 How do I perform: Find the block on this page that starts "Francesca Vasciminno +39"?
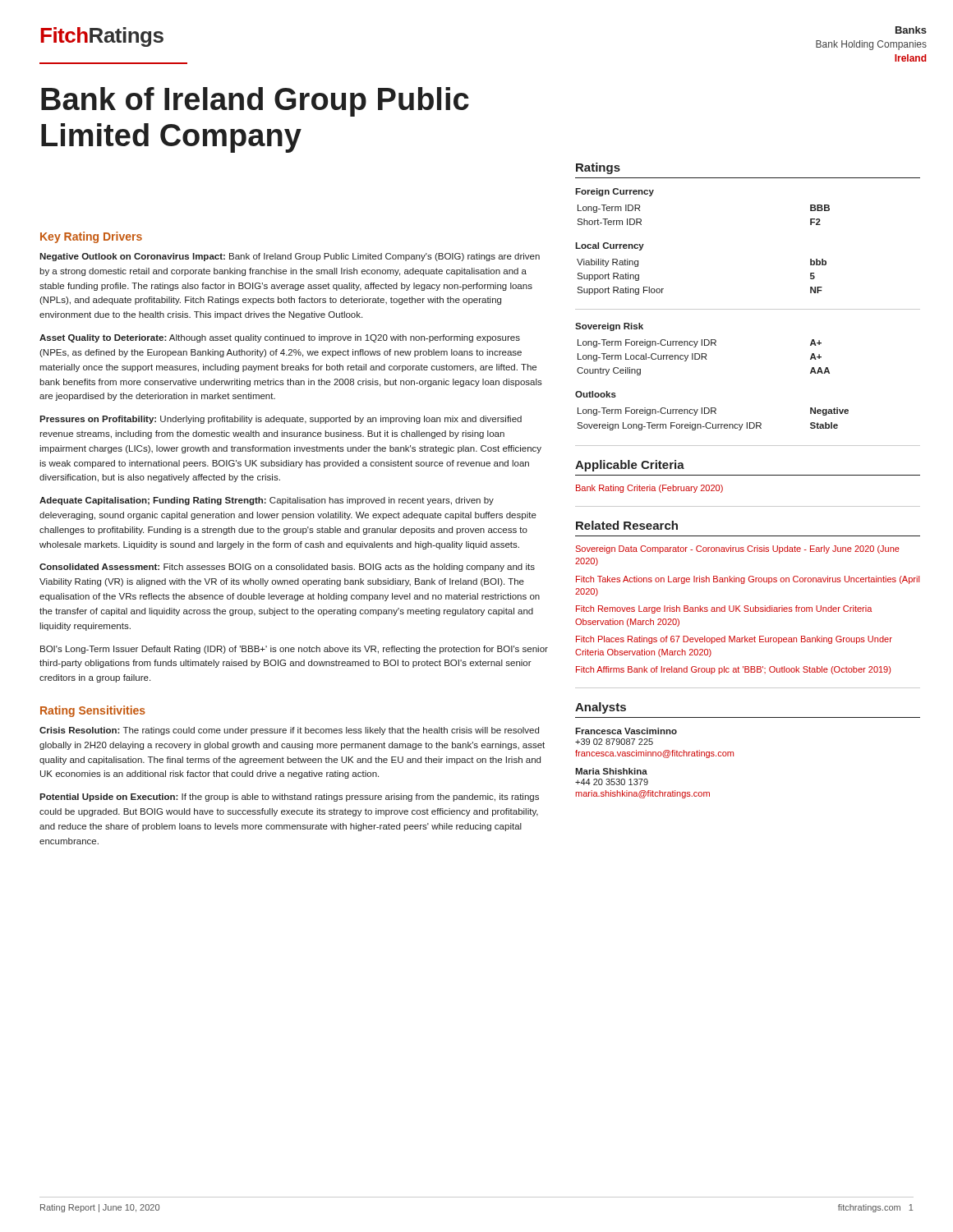pyautogui.click(x=626, y=731)
